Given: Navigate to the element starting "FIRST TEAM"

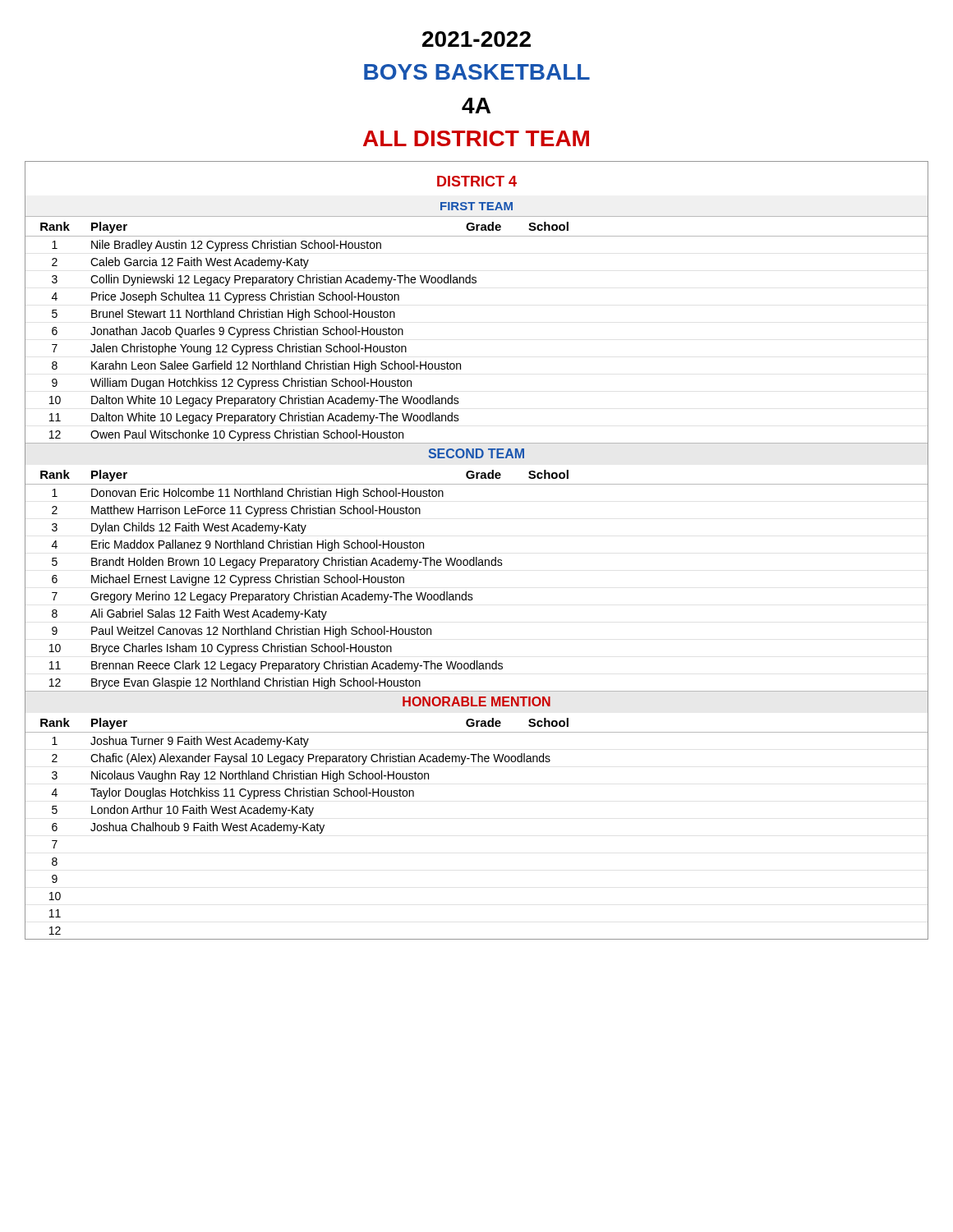Looking at the screenshot, I should [476, 205].
